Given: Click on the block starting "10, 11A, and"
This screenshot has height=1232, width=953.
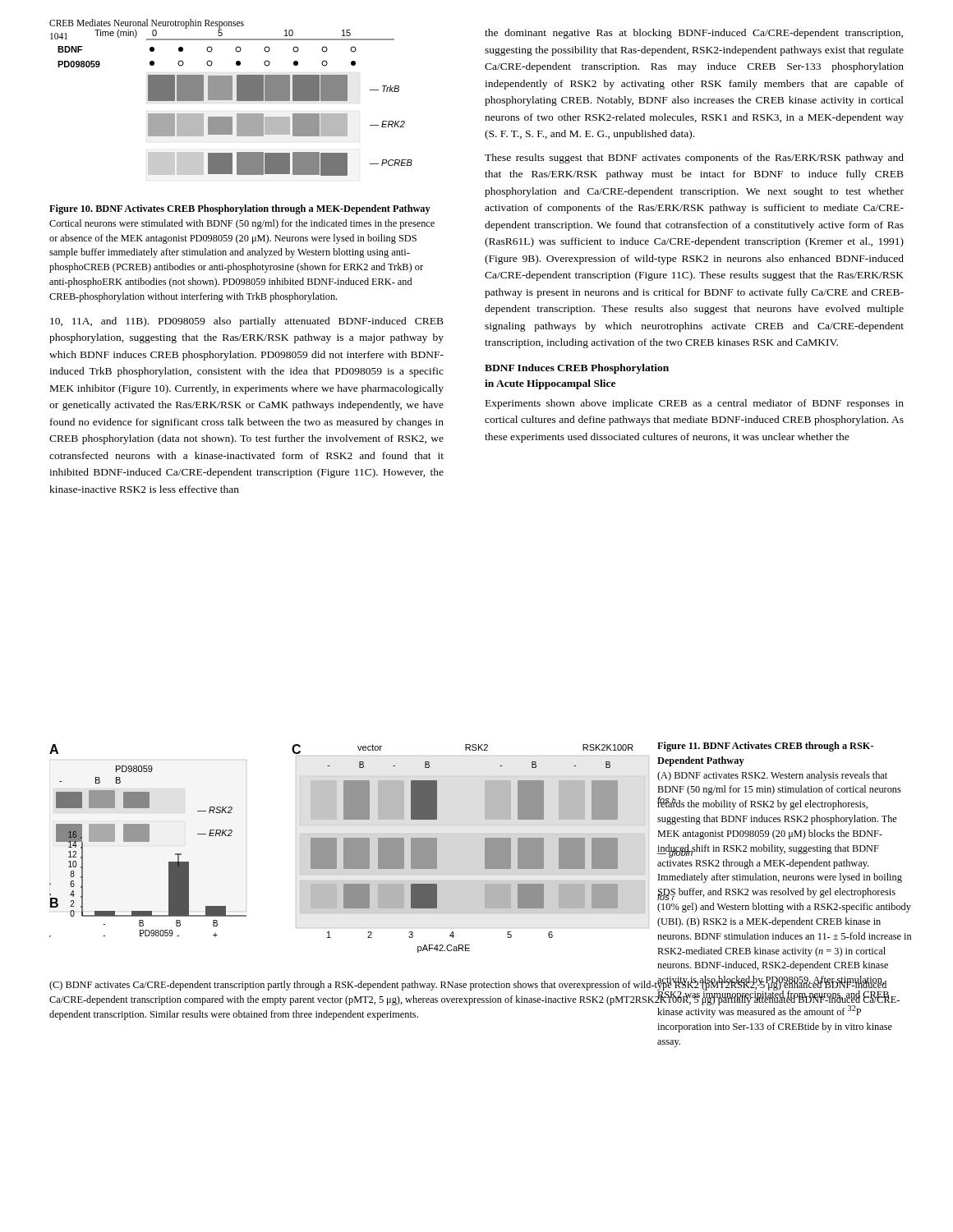Looking at the screenshot, I should 246,405.
